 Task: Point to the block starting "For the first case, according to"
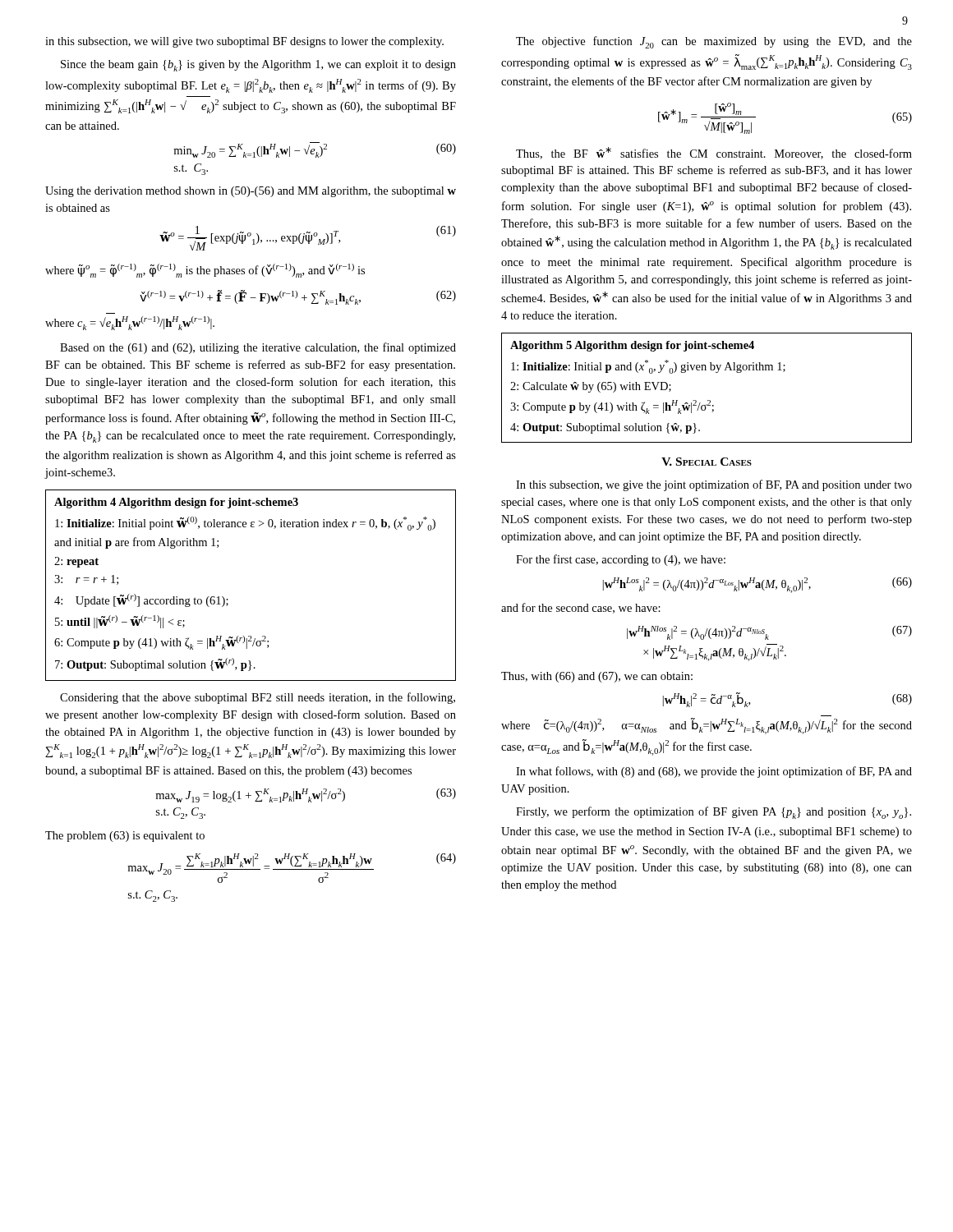pos(707,560)
